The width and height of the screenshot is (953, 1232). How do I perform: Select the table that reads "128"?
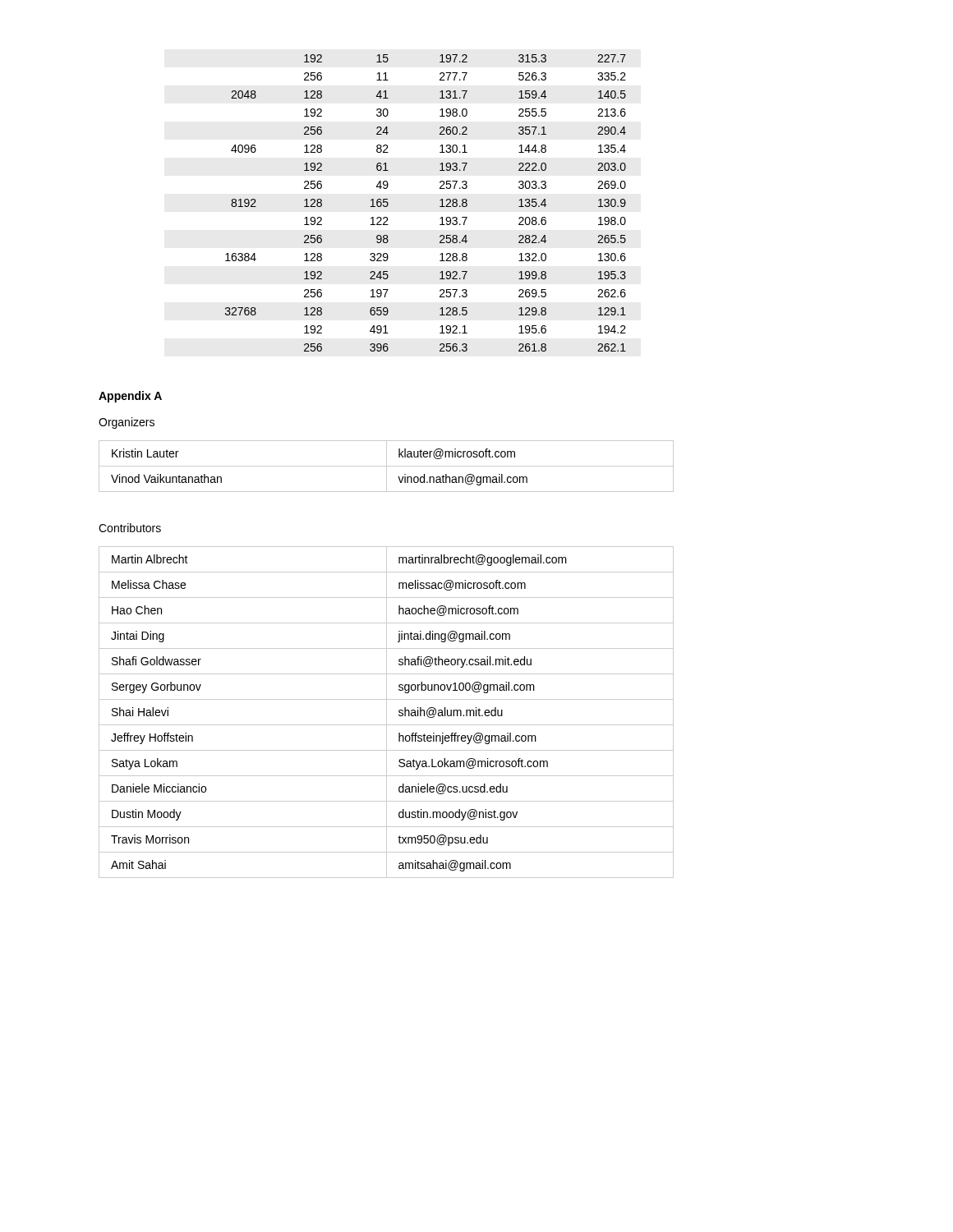(x=476, y=203)
